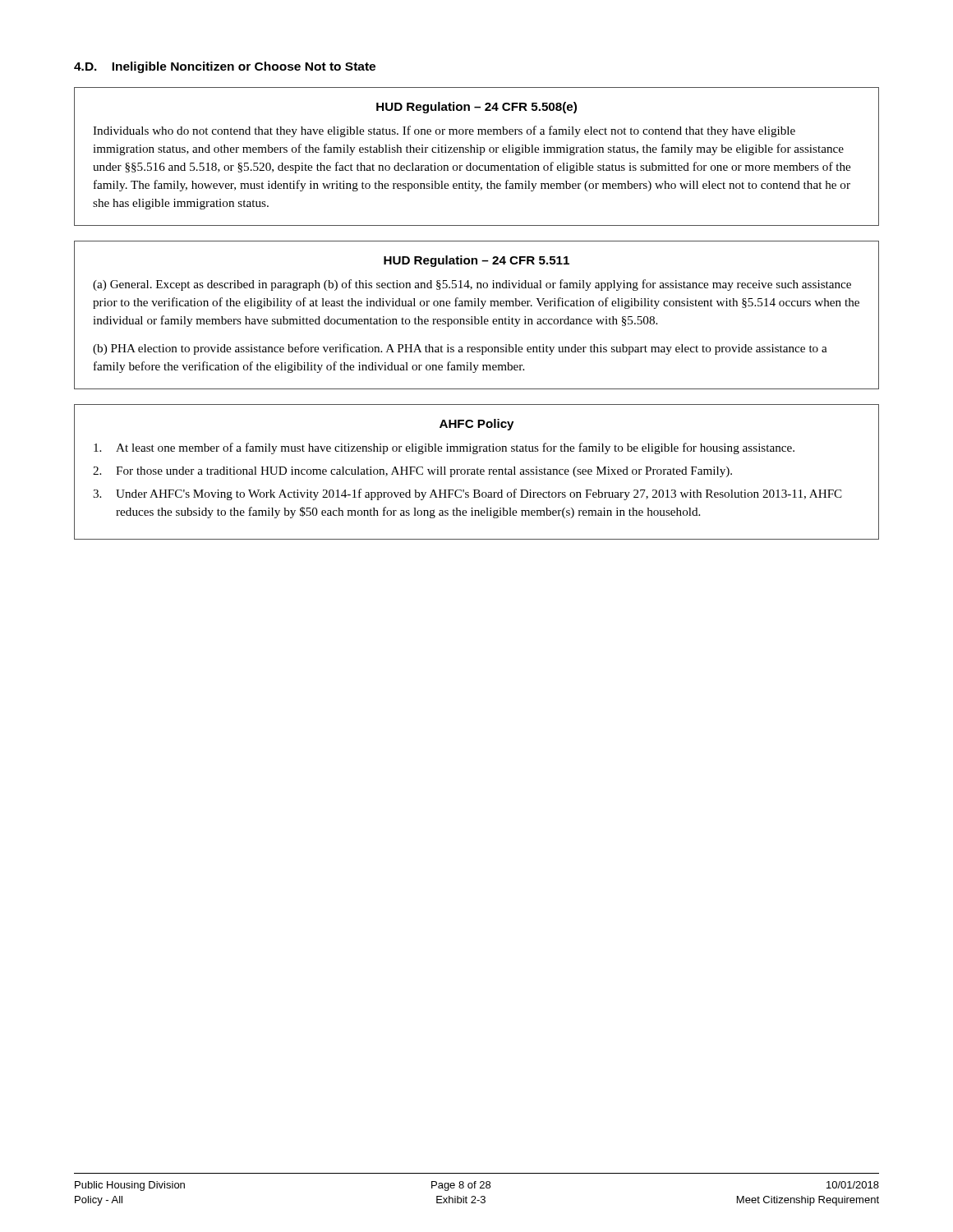Viewport: 953px width, 1232px height.
Task: Where is the passage that starts "HUD Regulation – 24 CFR 5.508(e) Individuals"?
Action: coord(476,156)
